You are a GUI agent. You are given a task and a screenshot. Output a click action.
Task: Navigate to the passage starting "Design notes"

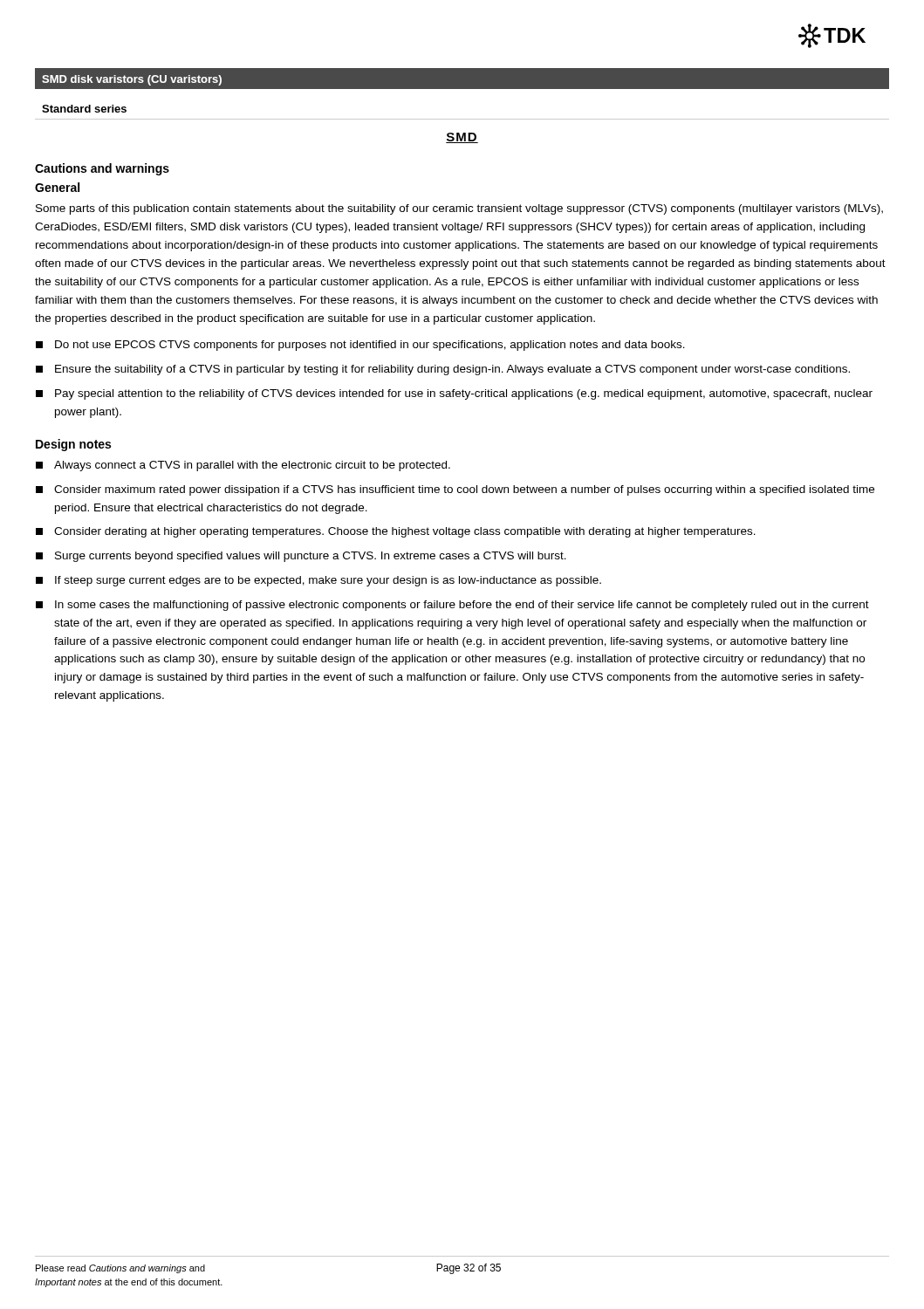[73, 444]
